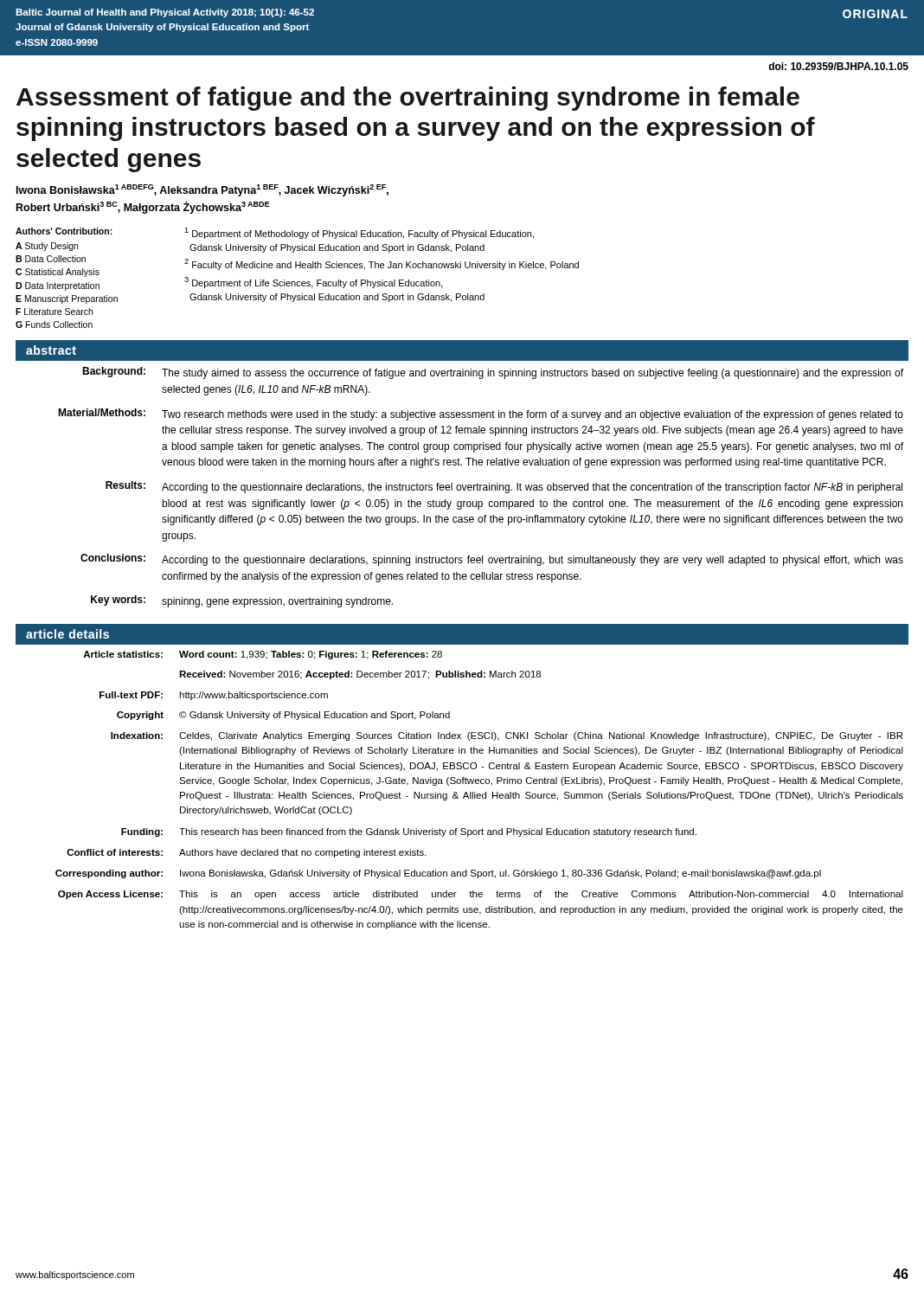Screen dimensions: 1298x924
Task: Find the block on this page that starts "Background: The study"
Action: [x=462, y=382]
